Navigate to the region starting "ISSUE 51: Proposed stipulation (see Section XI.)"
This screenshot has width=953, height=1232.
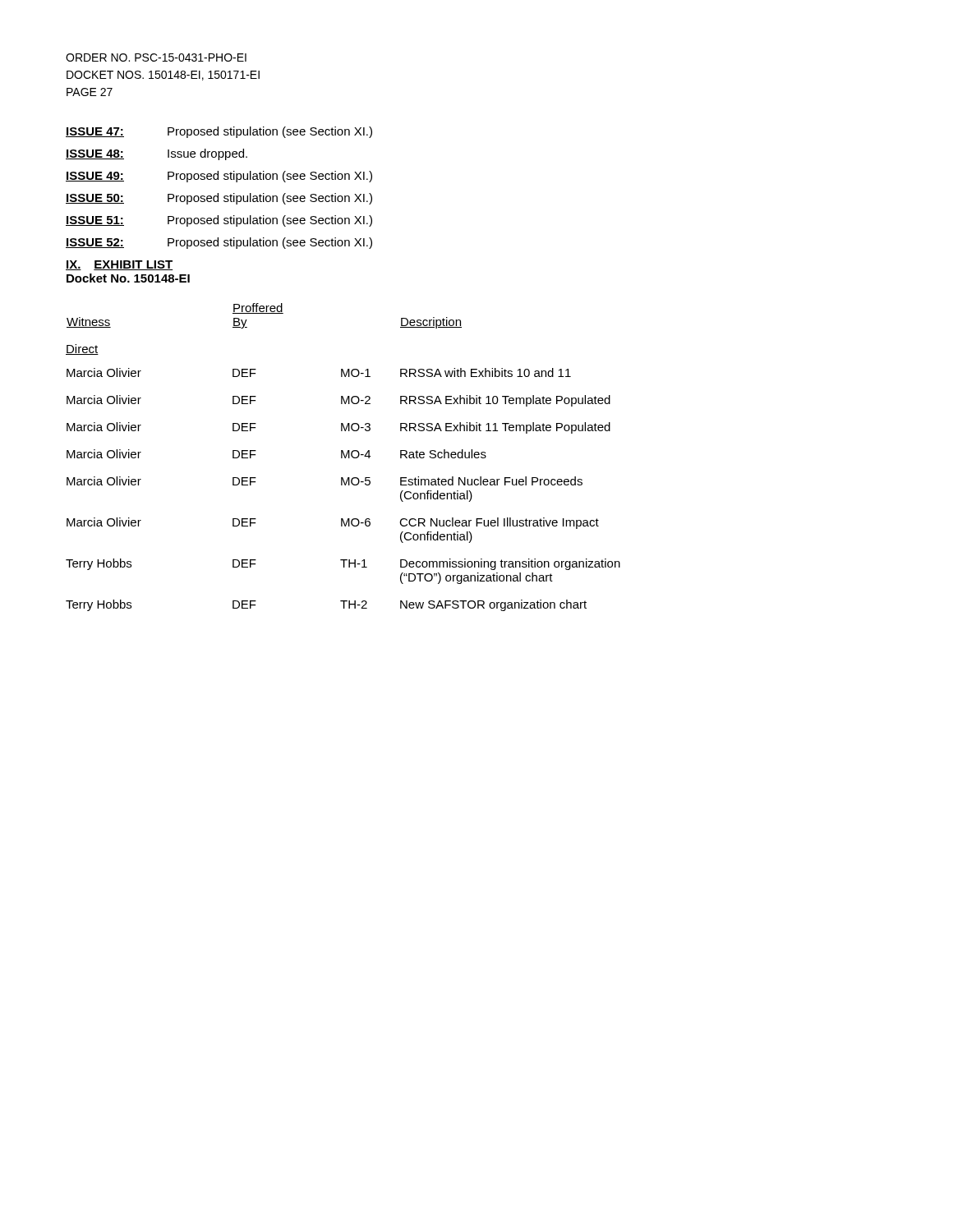[219, 220]
